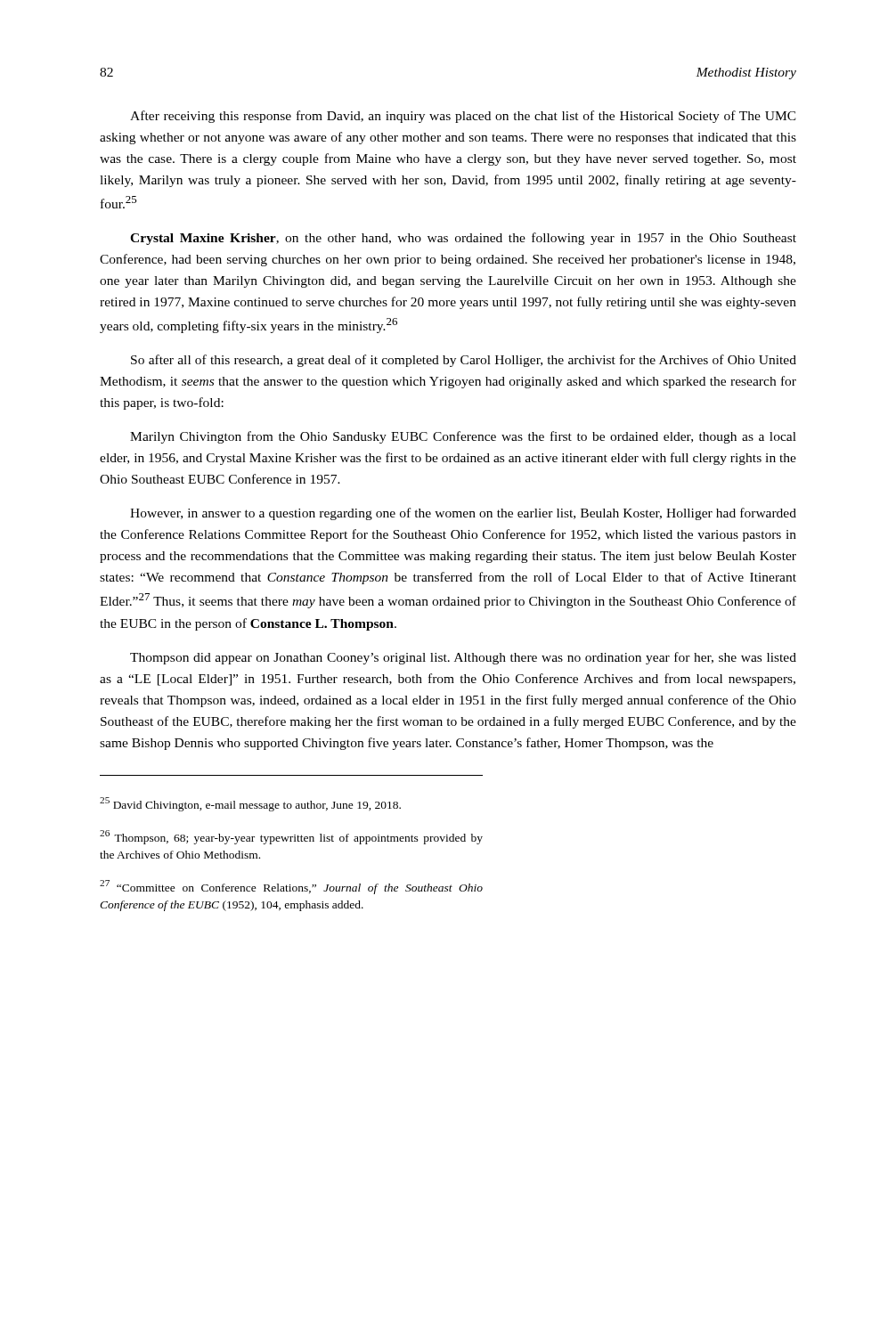Point to the block beginning "27 “Committee on Conference Relations,”"
The width and height of the screenshot is (896, 1336).
click(291, 894)
